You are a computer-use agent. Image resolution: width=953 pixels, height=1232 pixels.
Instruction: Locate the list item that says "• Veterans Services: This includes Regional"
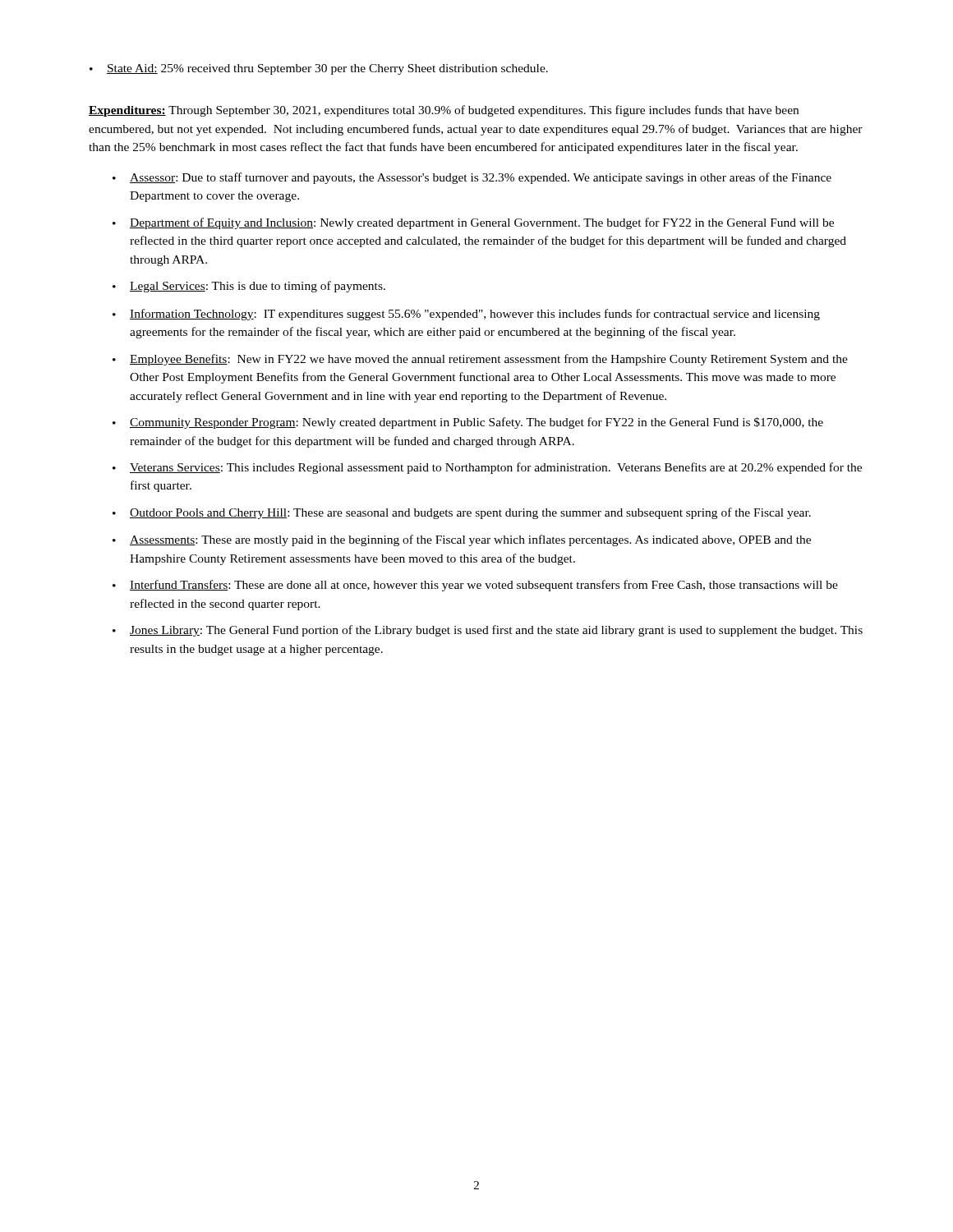[x=488, y=477]
